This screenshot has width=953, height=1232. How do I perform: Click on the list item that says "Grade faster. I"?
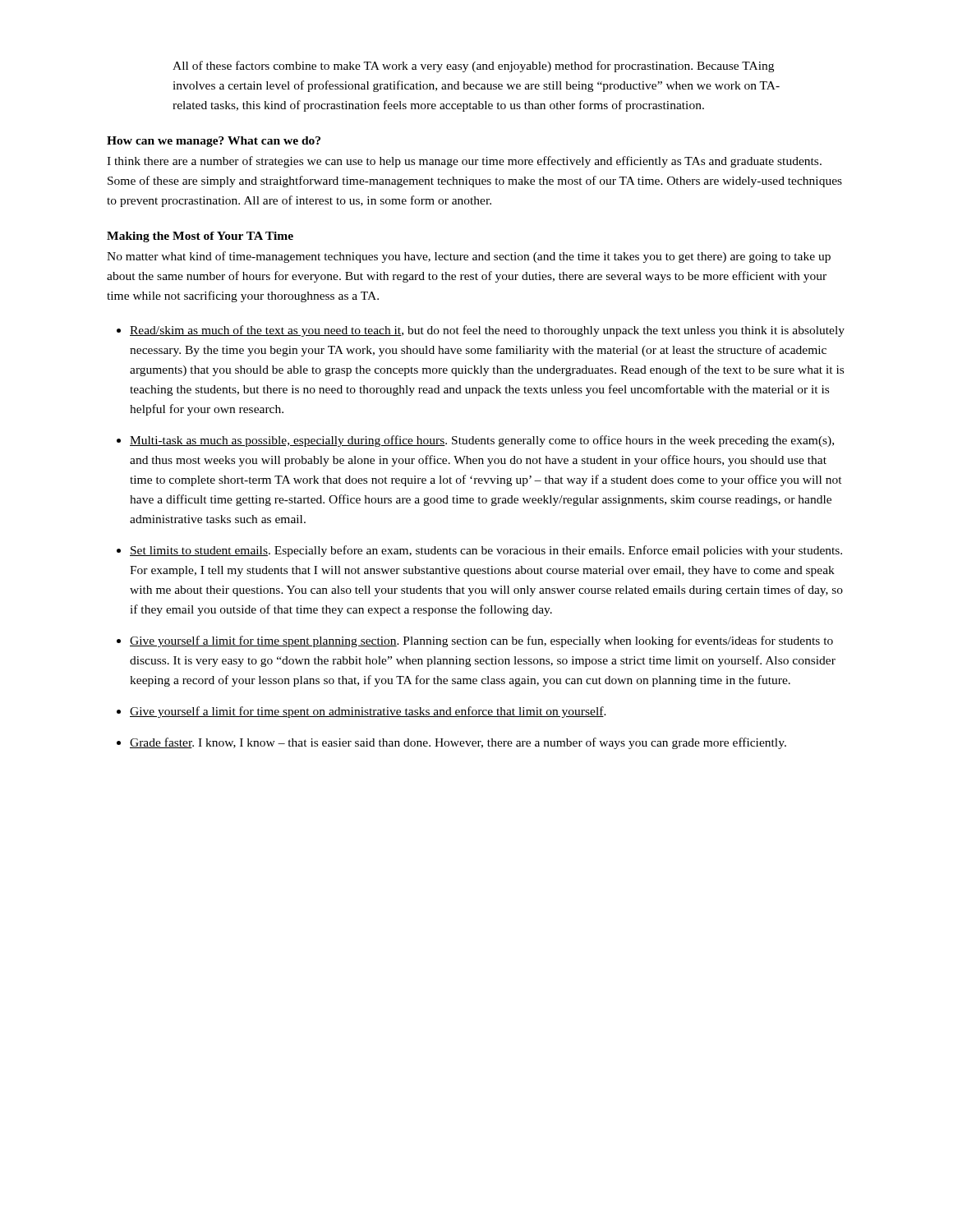point(458,742)
